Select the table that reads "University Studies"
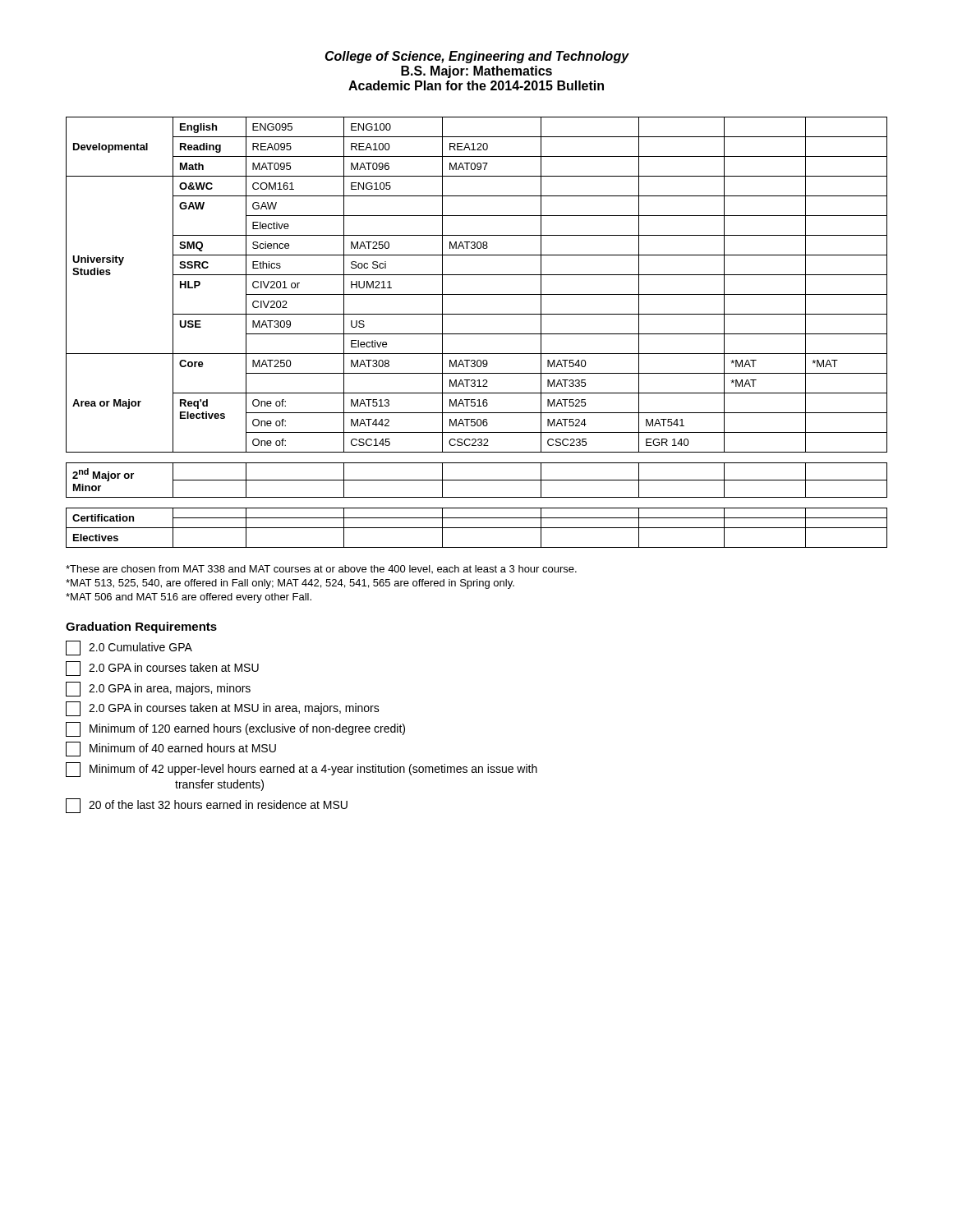This screenshot has height=1232, width=953. click(x=476, y=332)
